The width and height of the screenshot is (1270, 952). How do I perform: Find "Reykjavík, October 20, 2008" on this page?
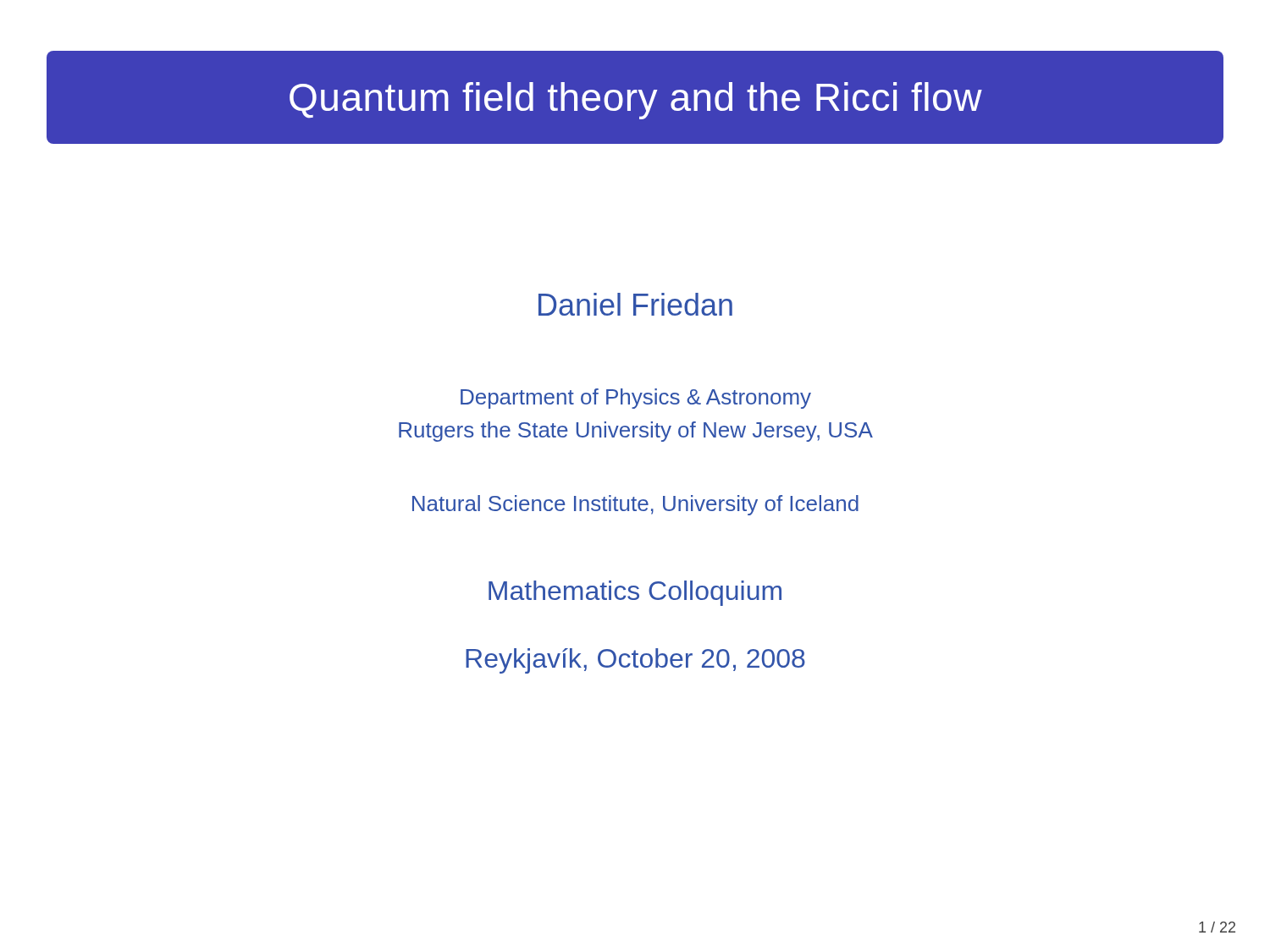[x=635, y=659]
